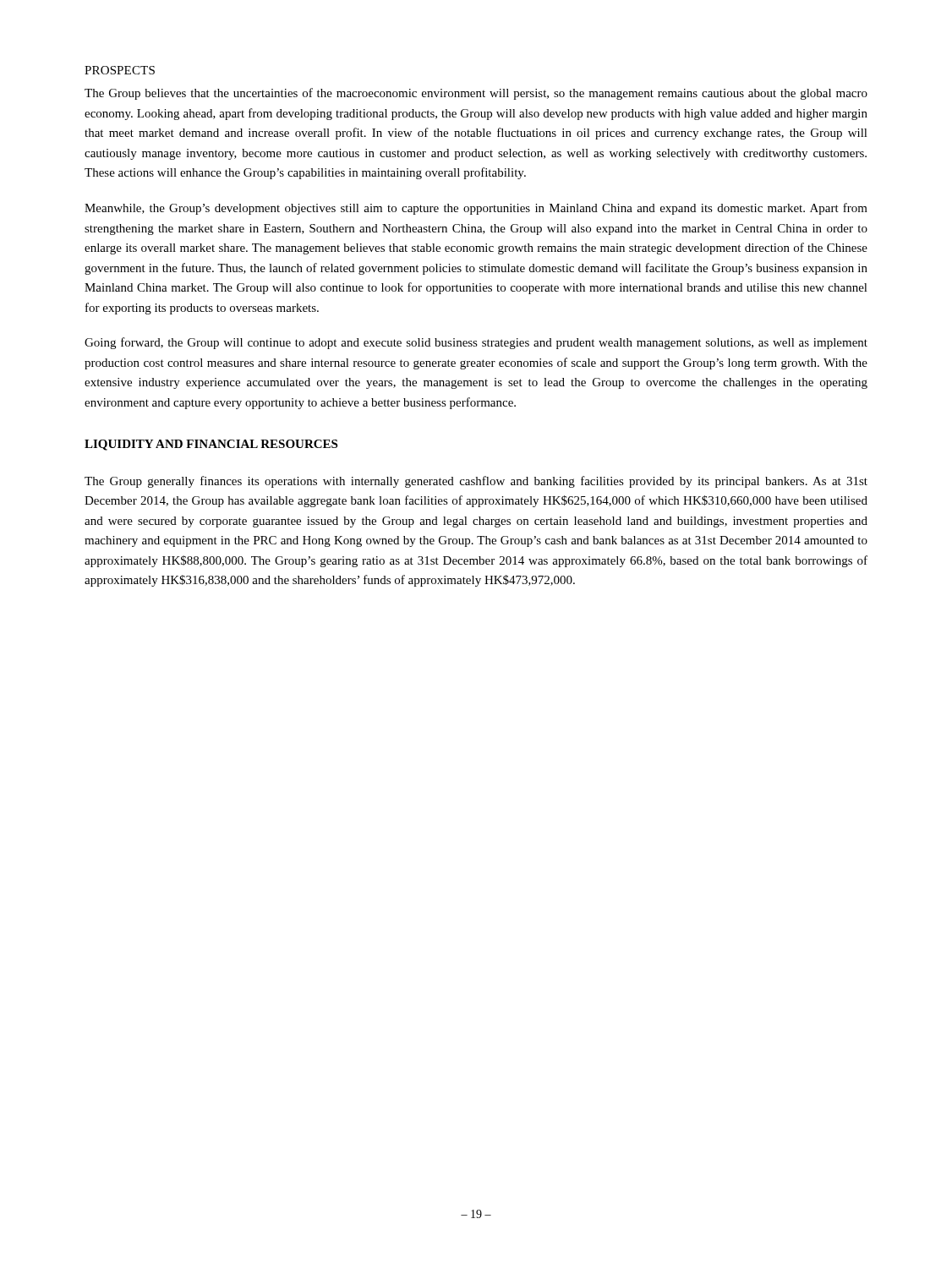
Task: Locate the passage starting "Meanwhile, the Group’s development objectives still aim to"
Action: tap(476, 258)
